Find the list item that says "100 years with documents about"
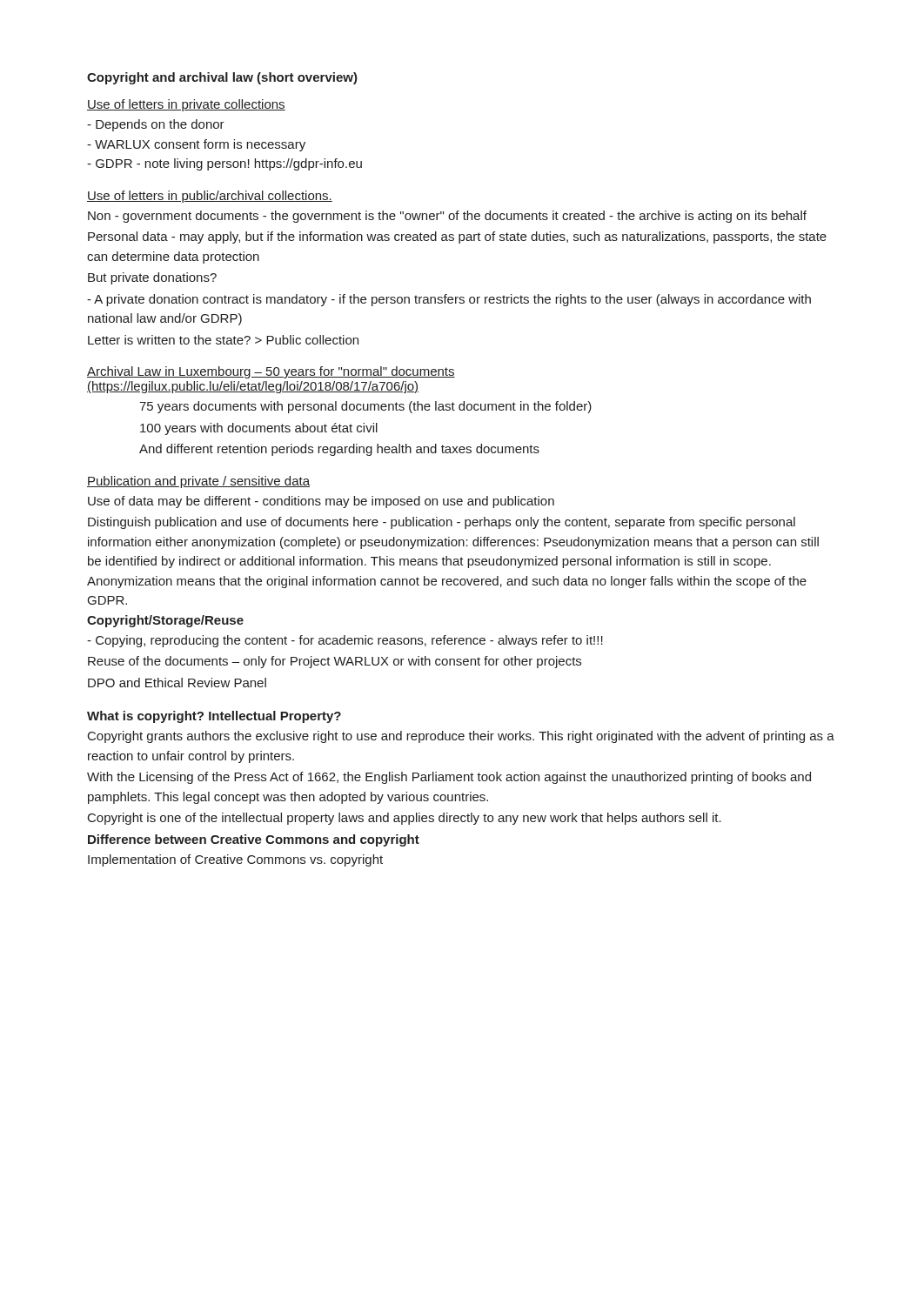The width and height of the screenshot is (924, 1305). 259,427
